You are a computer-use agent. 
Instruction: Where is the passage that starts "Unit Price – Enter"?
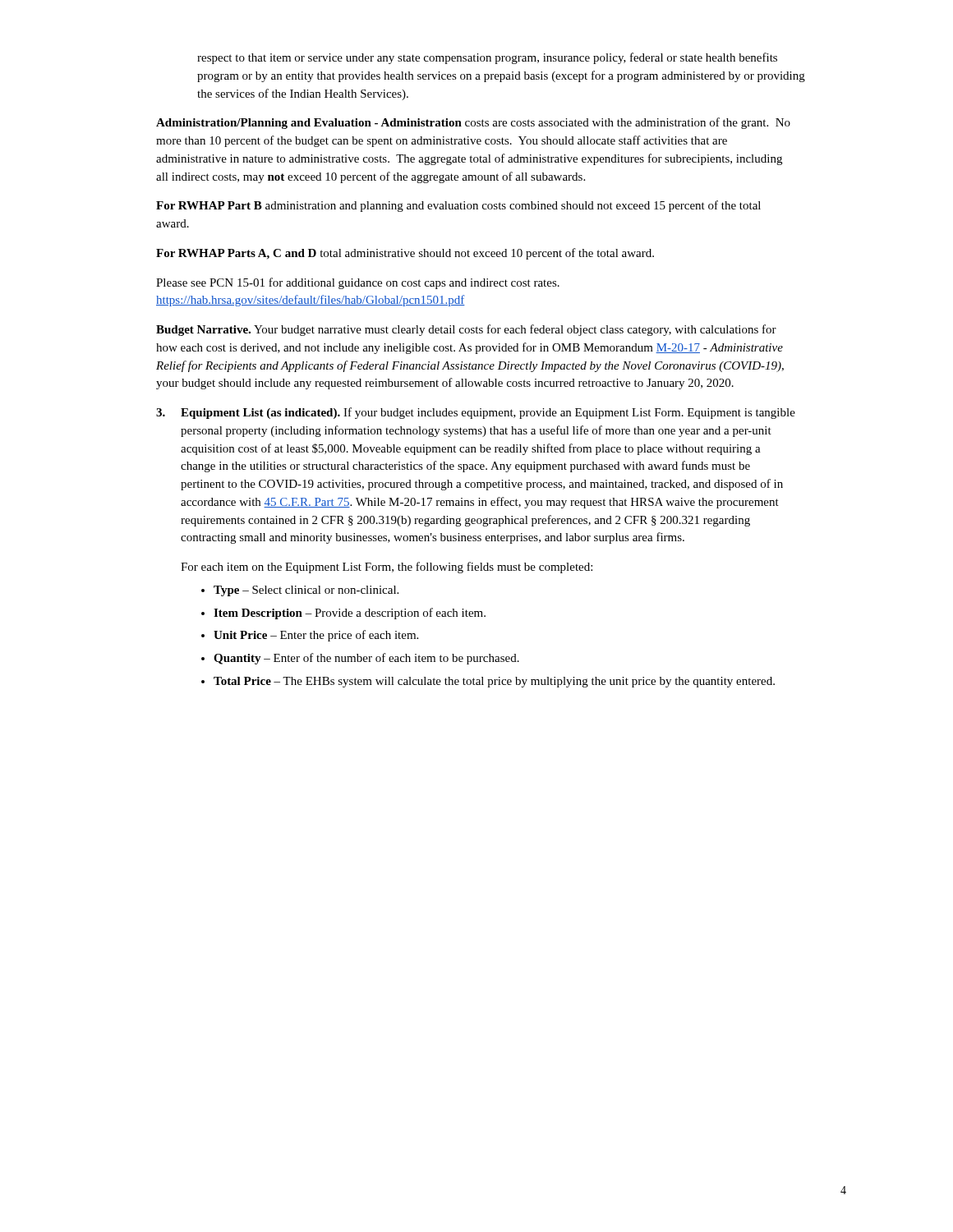click(316, 635)
